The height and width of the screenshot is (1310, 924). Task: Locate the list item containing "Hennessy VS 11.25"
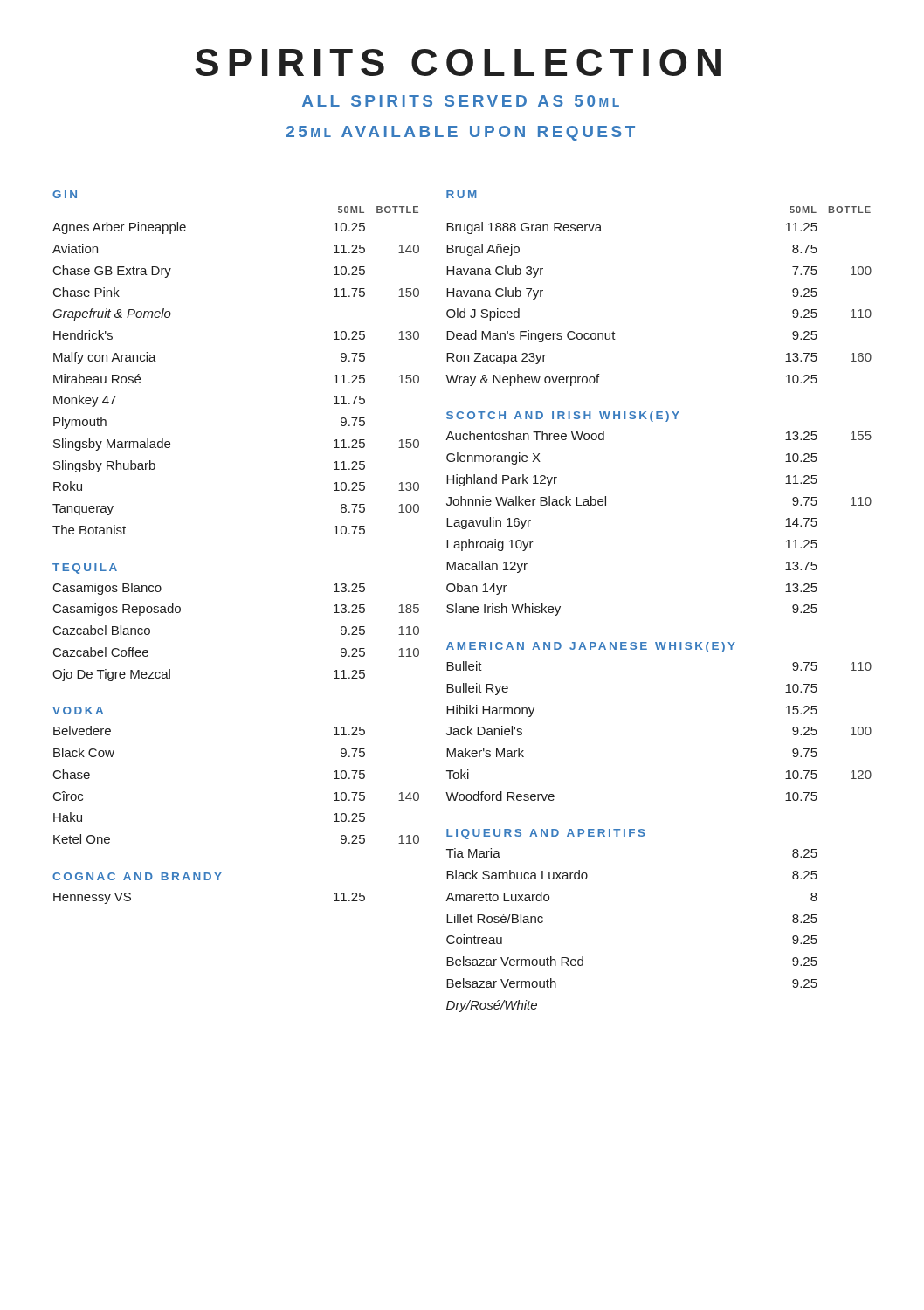tap(94, 898)
